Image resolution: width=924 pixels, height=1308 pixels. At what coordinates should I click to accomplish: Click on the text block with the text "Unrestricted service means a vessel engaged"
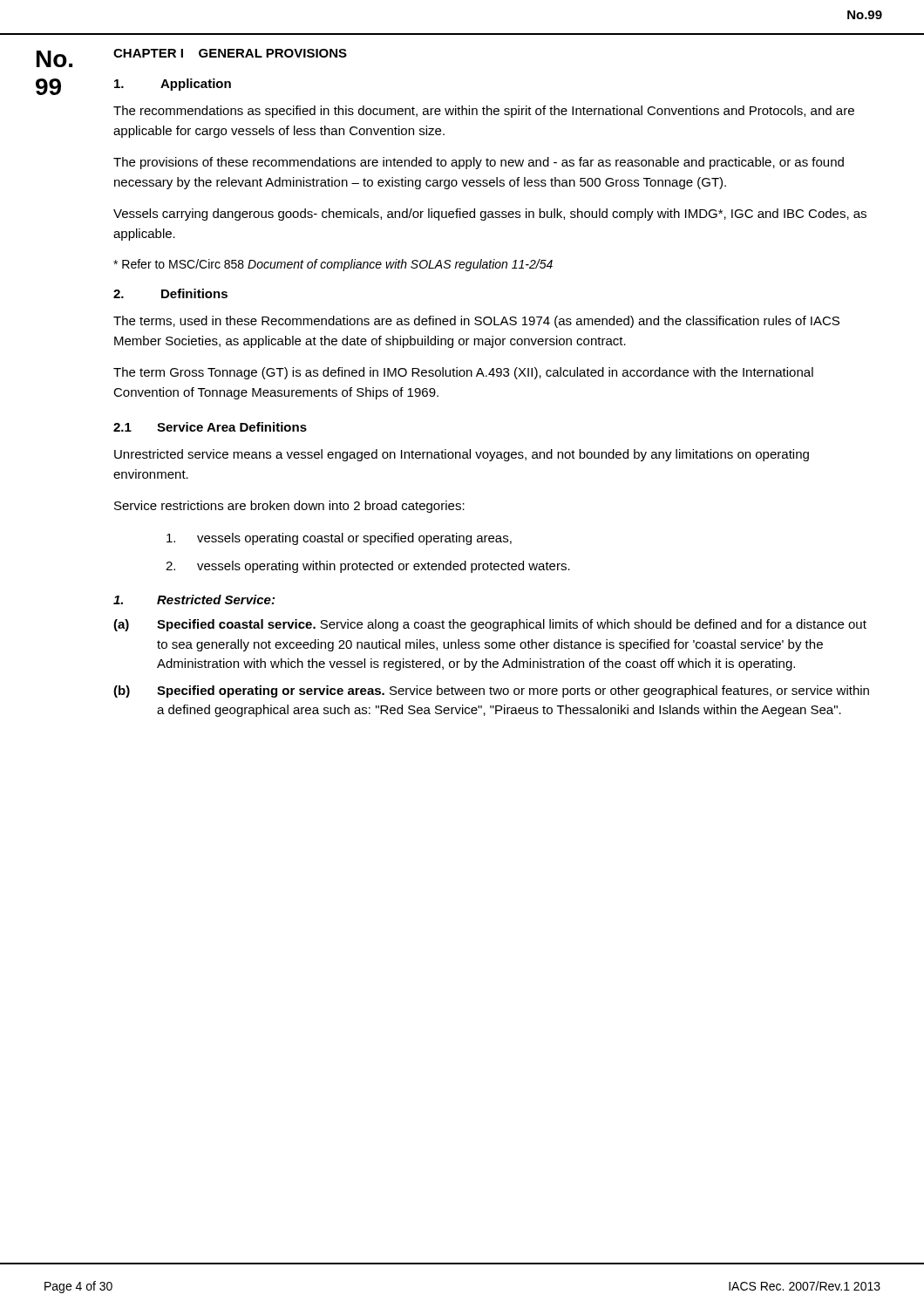(461, 464)
